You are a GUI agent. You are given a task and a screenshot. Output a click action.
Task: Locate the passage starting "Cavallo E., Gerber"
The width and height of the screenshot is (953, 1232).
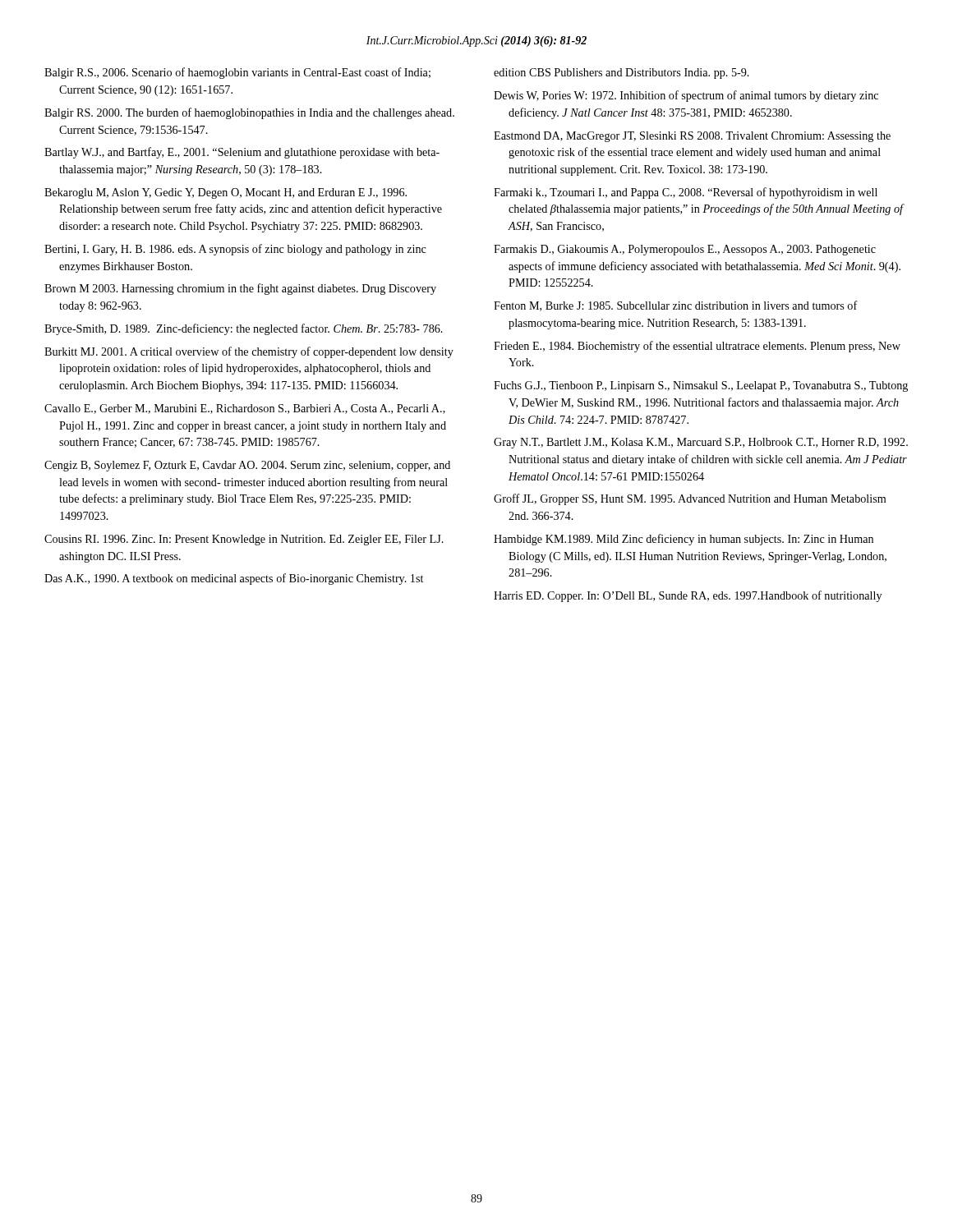pos(245,425)
